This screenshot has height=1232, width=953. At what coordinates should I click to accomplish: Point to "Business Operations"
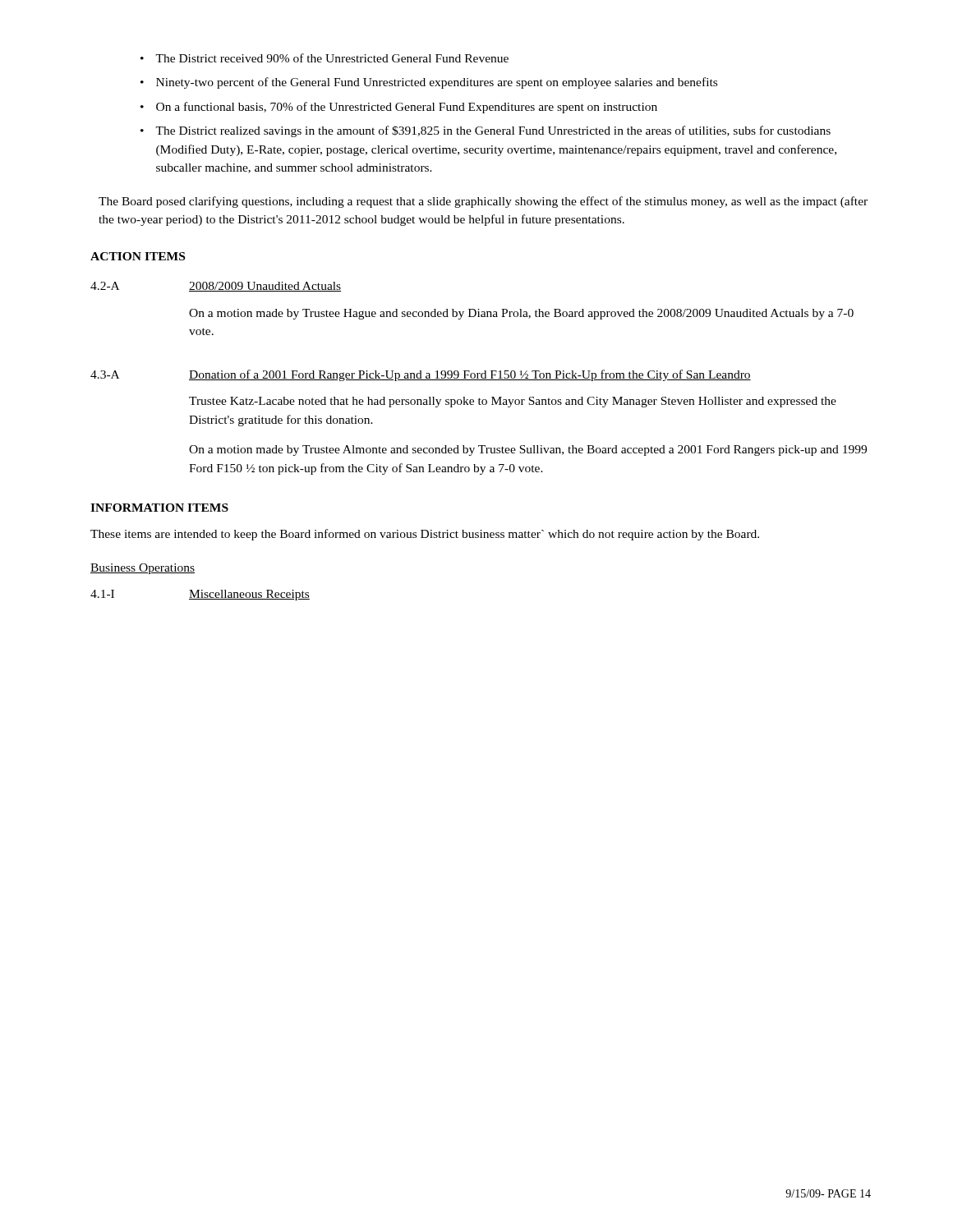(143, 567)
